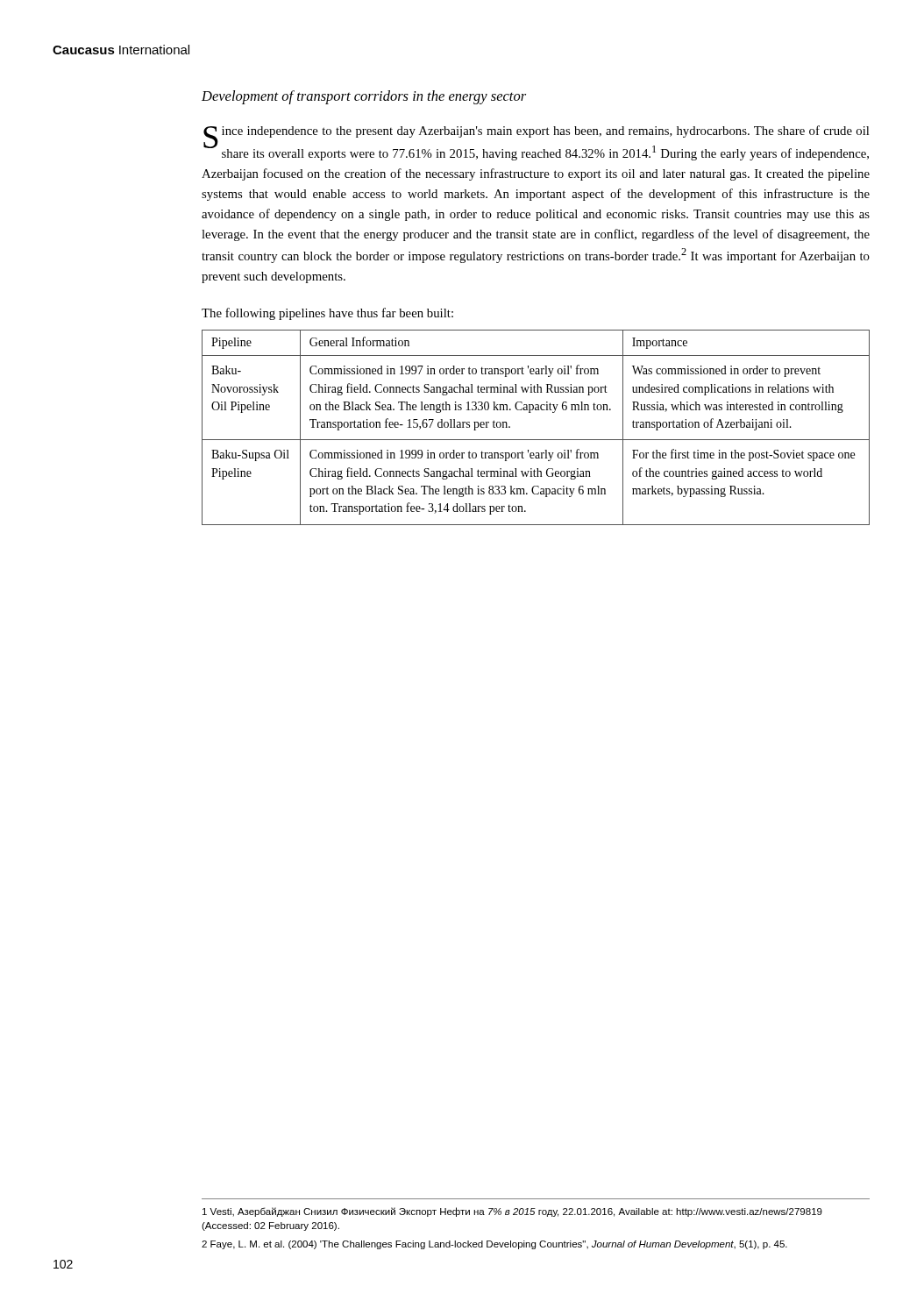
Task: Locate the text block starting "Development of transport corridors in the energy"
Action: (364, 96)
